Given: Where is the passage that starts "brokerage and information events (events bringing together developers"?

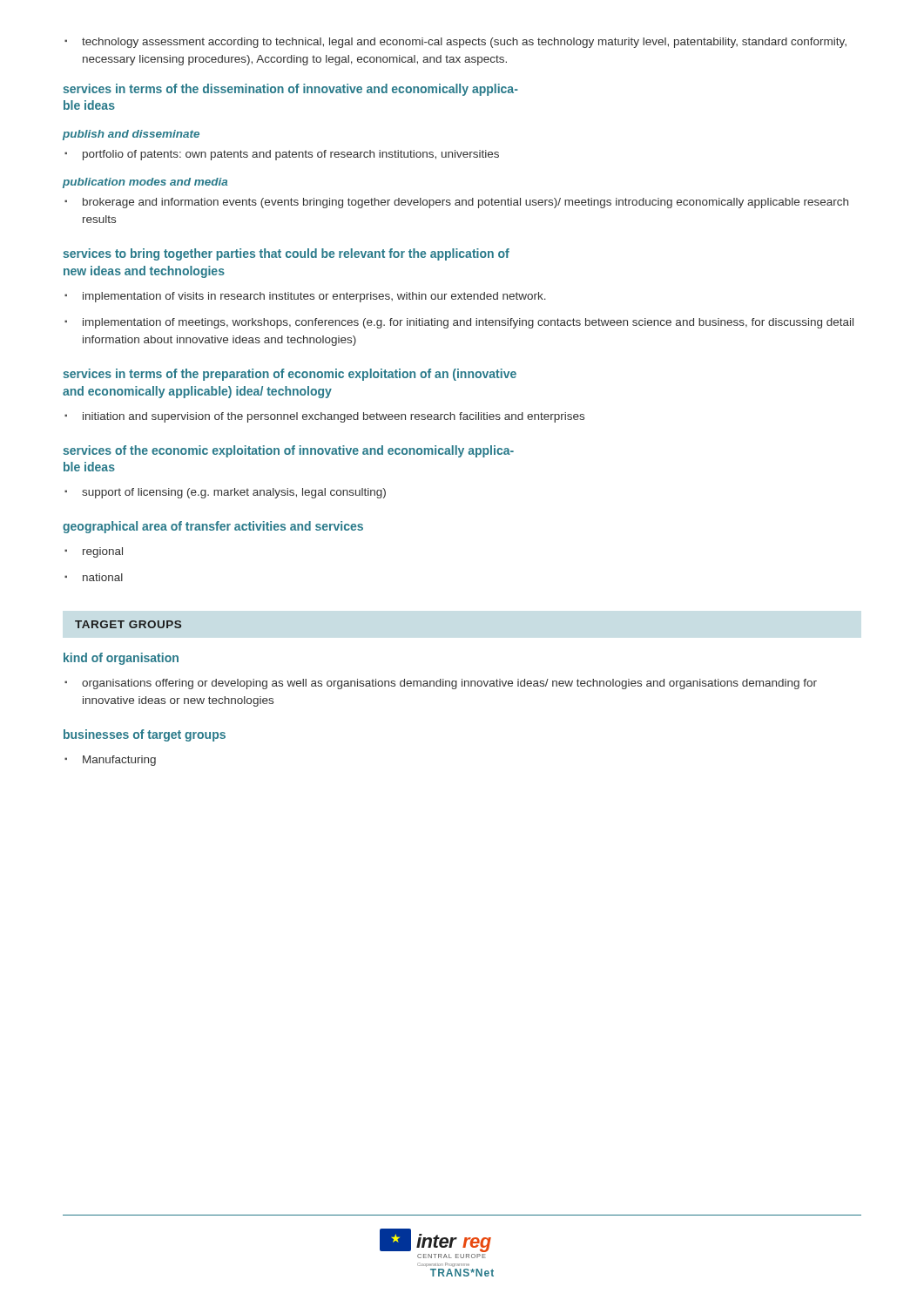Looking at the screenshot, I should coord(462,211).
